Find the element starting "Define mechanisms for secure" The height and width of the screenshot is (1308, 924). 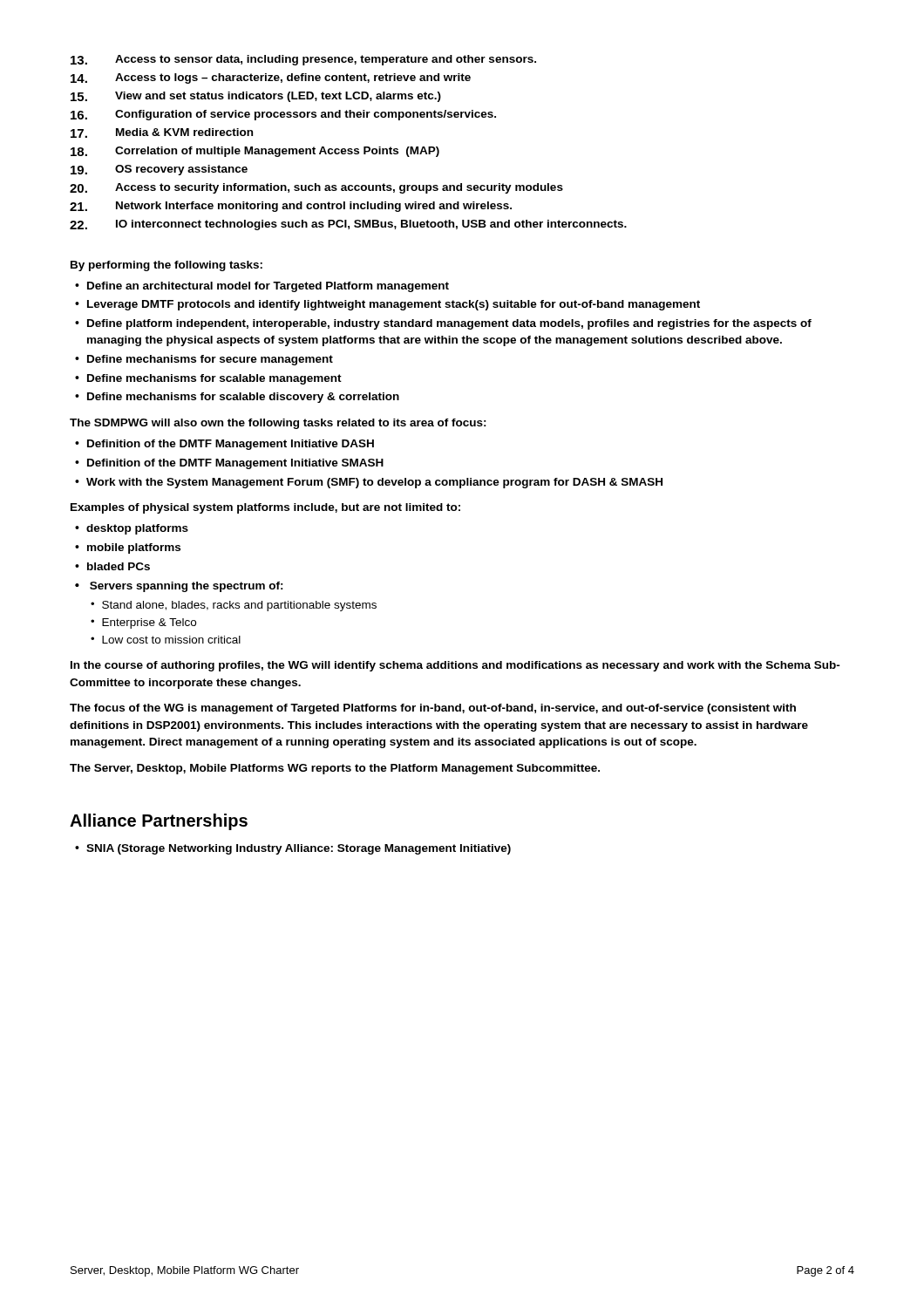coord(210,359)
